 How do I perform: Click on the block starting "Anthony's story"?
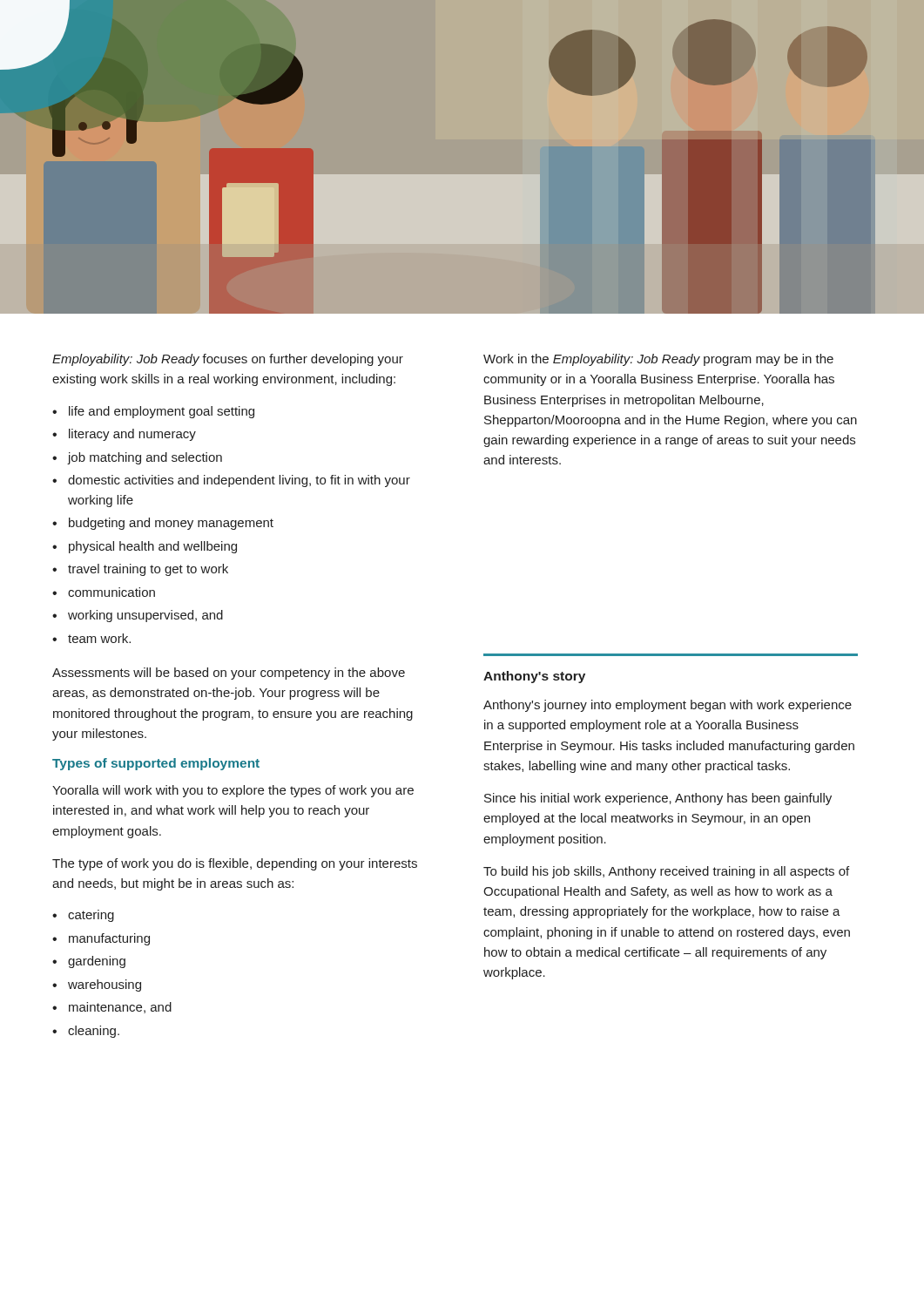tap(534, 677)
